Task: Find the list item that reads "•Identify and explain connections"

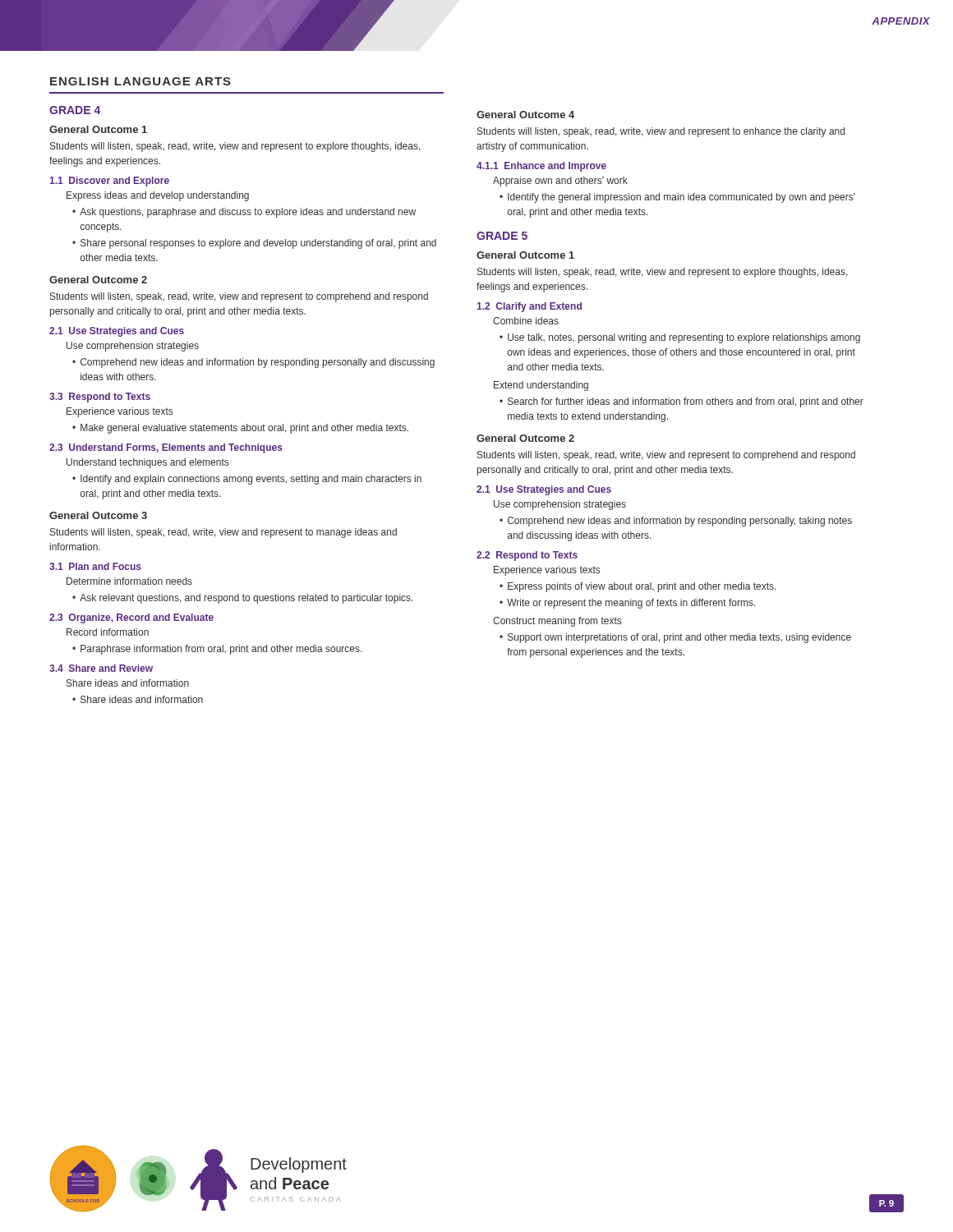Action: pos(258,486)
